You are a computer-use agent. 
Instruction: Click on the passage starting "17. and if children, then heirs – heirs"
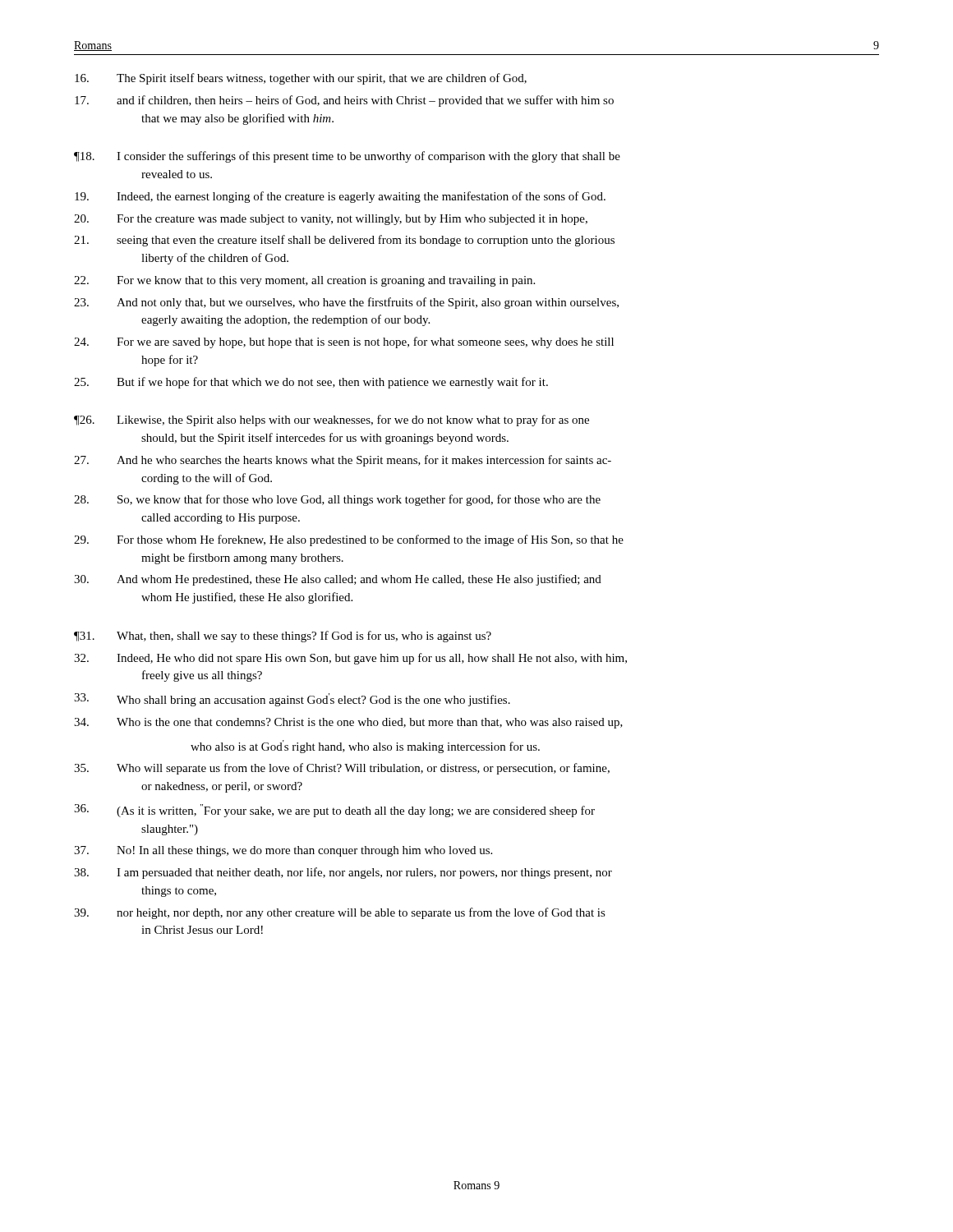[476, 110]
